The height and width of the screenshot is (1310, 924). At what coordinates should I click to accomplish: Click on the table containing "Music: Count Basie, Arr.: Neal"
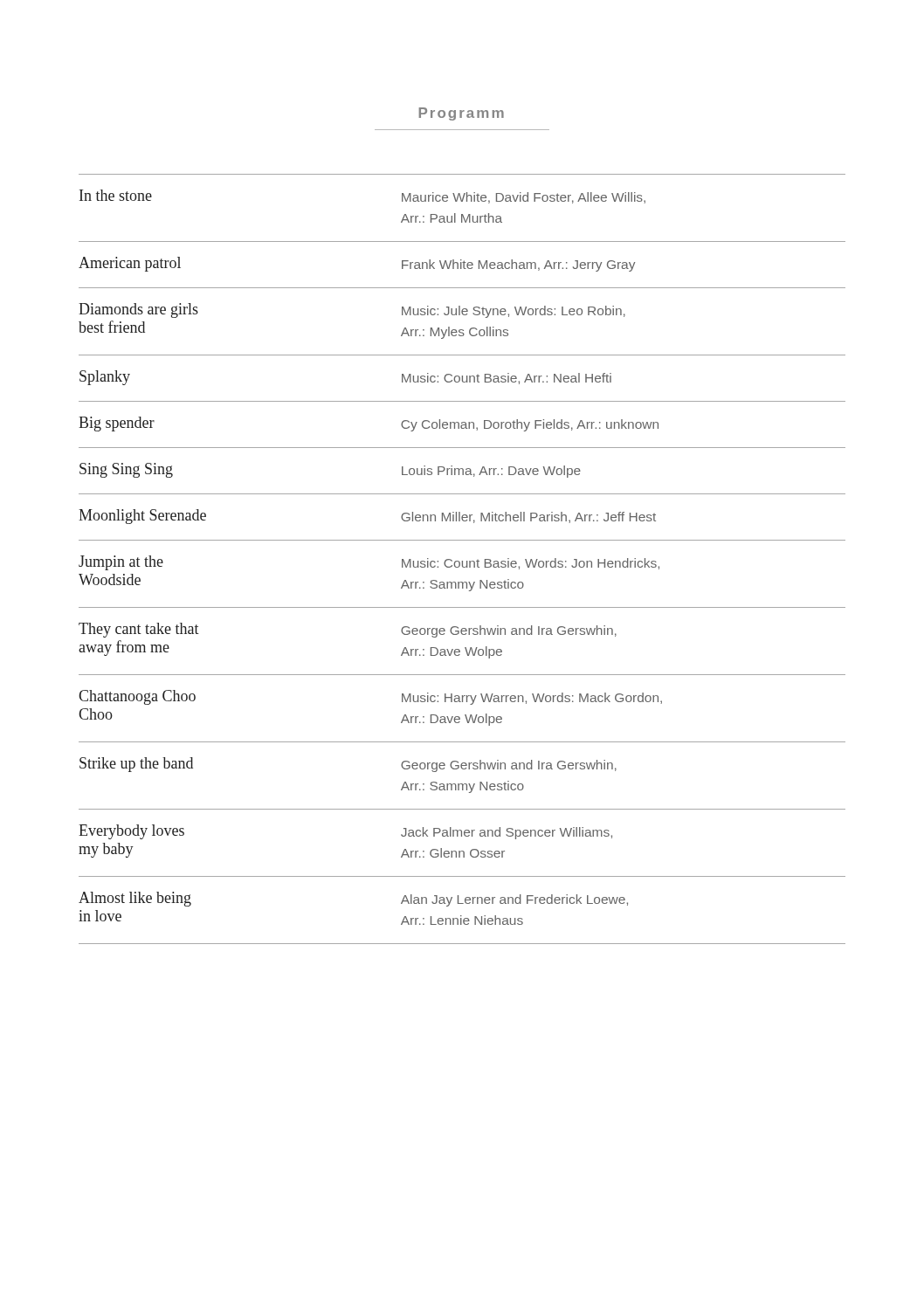click(462, 559)
